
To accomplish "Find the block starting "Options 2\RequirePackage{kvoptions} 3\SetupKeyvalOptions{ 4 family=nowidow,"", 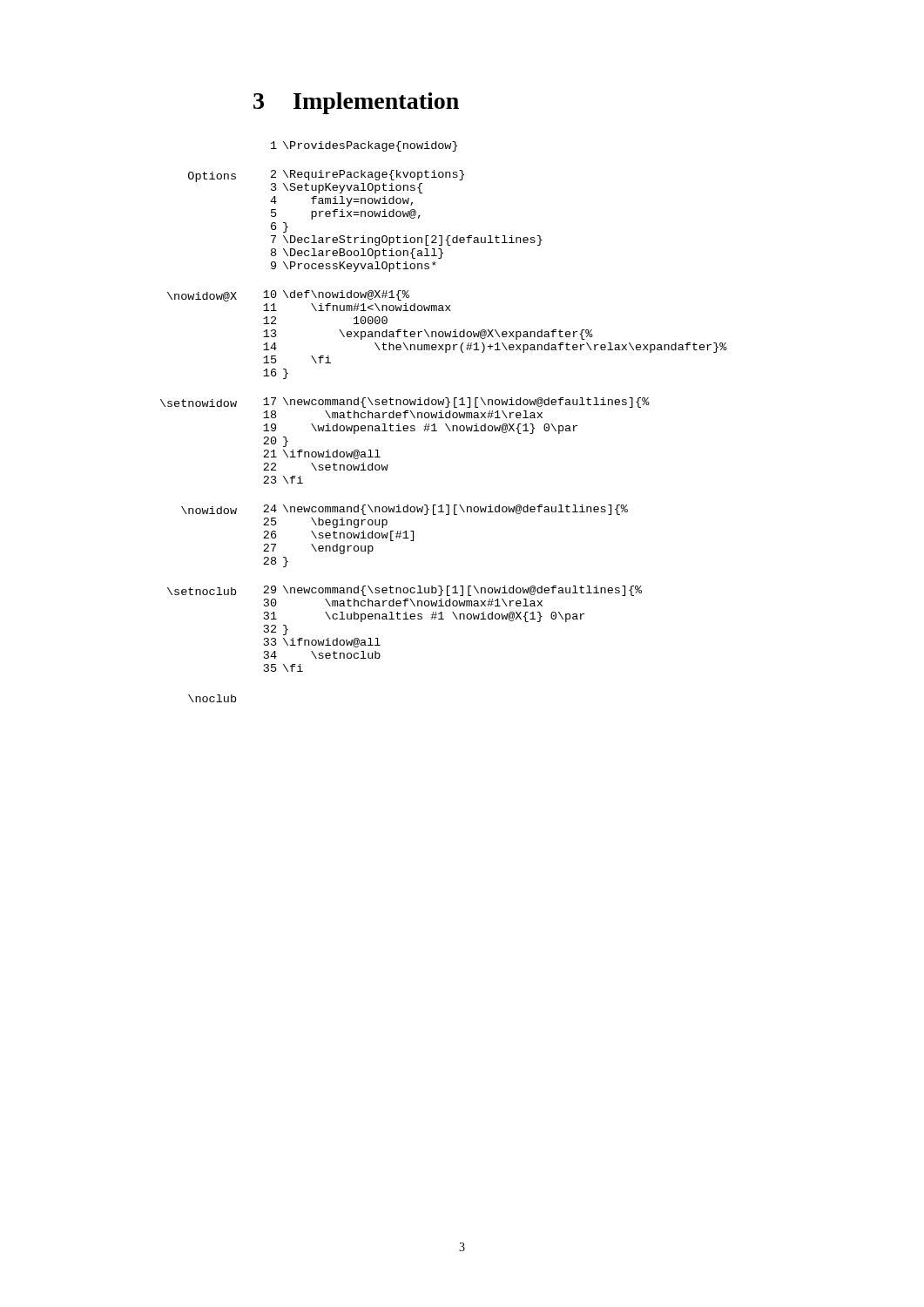I will pyautogui.click(x=326, y=182).
